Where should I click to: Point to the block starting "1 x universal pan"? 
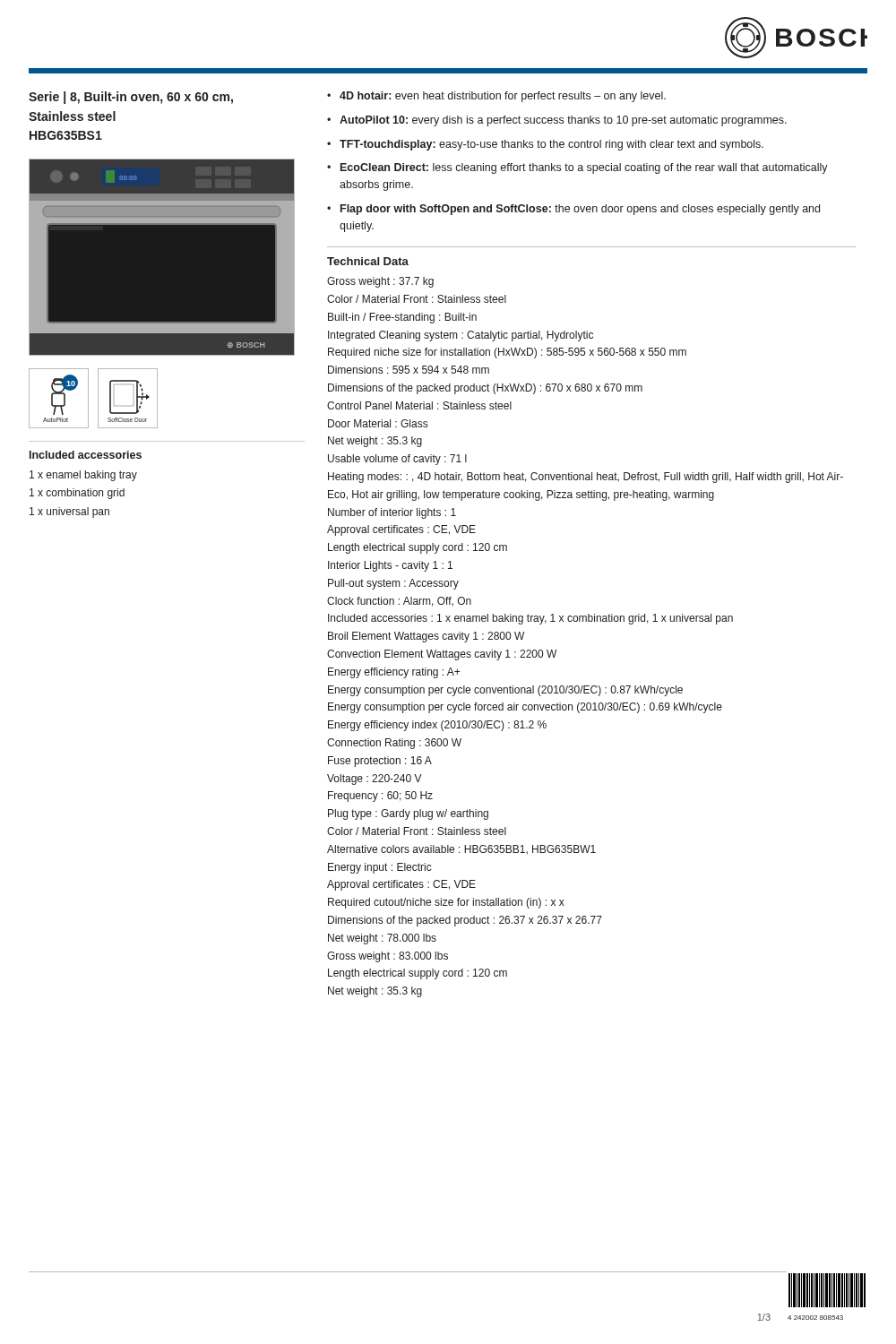point(69,511)
